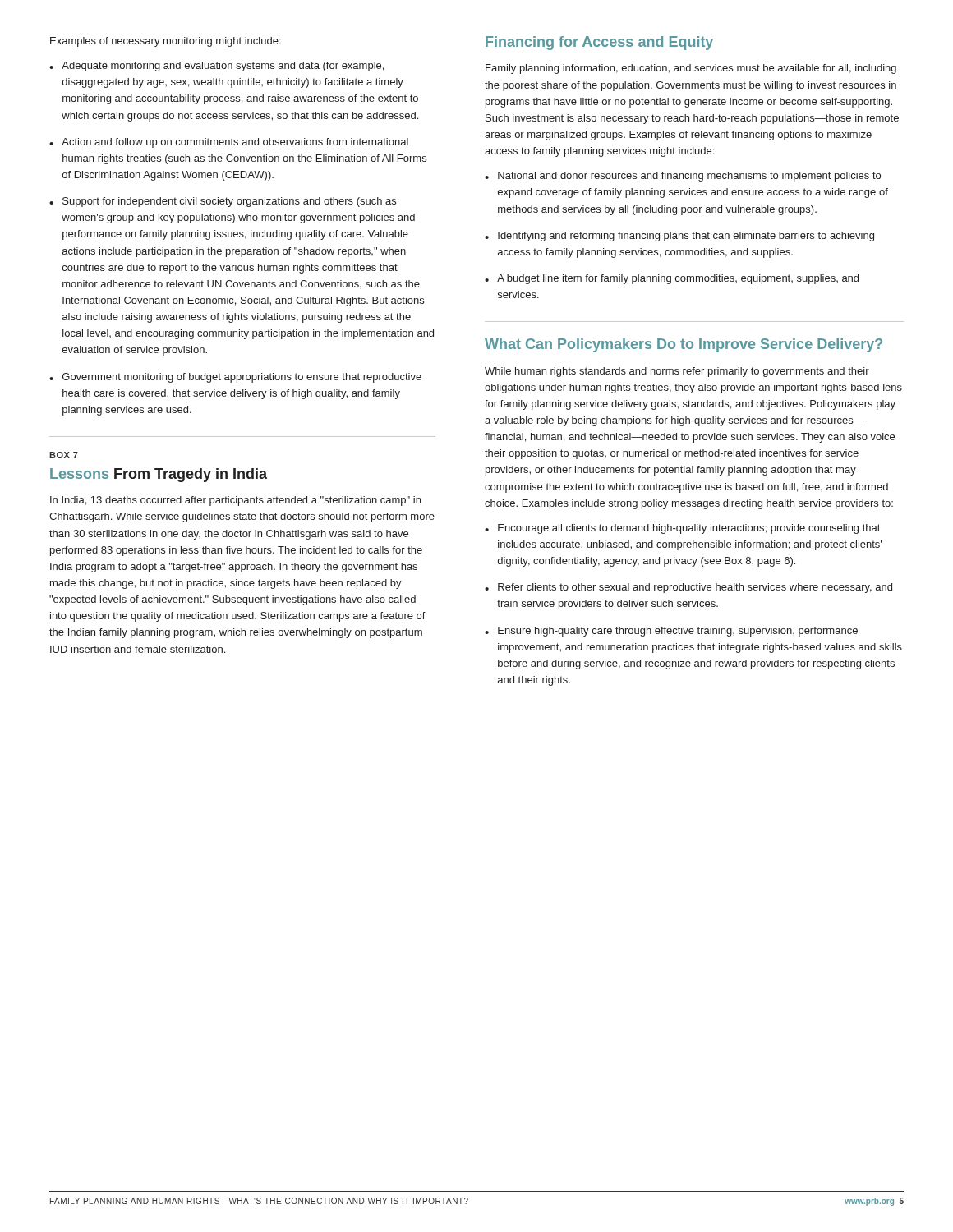This screenshot has height=1232, width=953.
Task: Find the list item containing "Encourage all clients"
Action: click(x=694, y=545)
